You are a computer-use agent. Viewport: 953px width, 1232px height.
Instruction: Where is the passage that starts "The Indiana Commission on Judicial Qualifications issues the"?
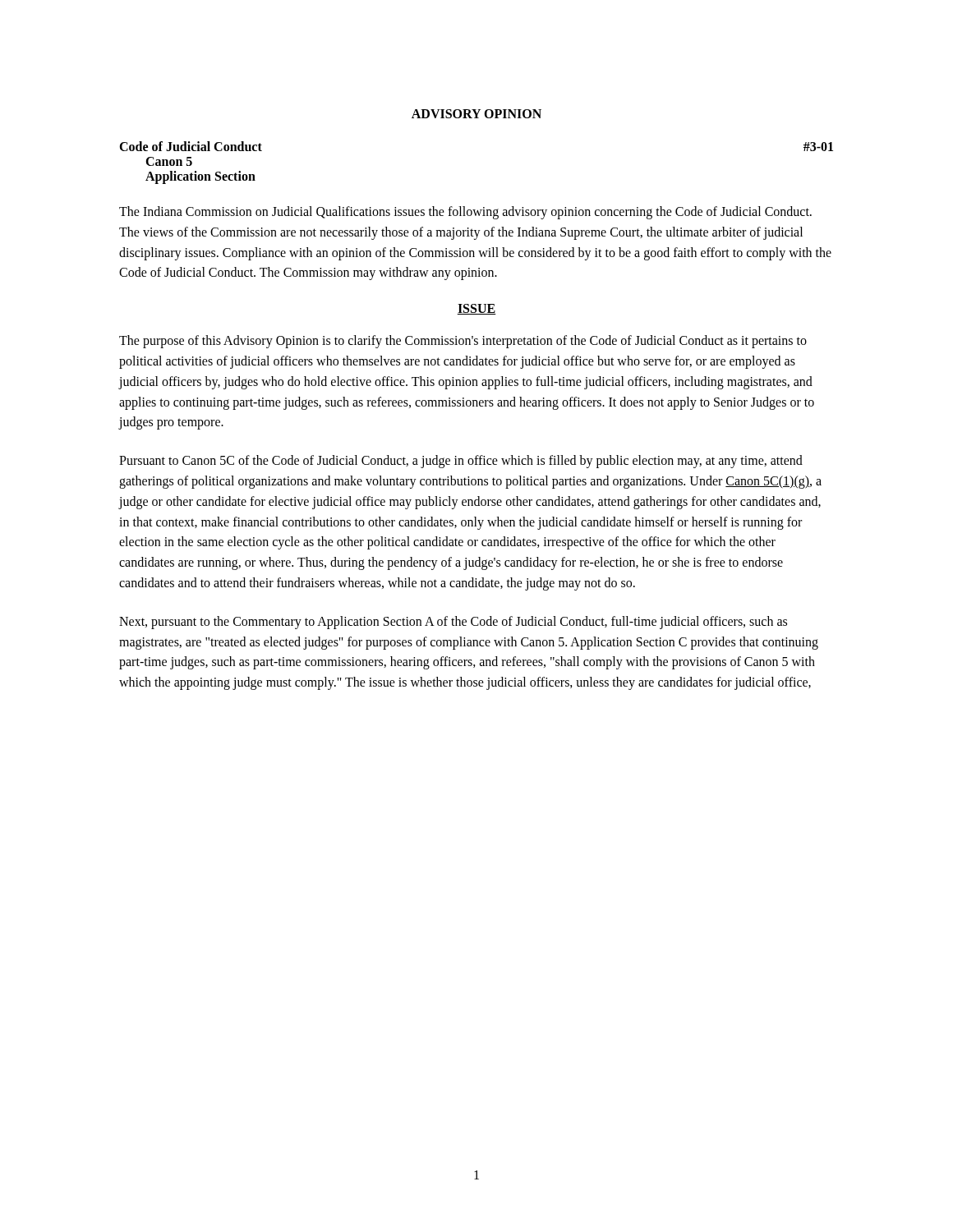[475, 242]
